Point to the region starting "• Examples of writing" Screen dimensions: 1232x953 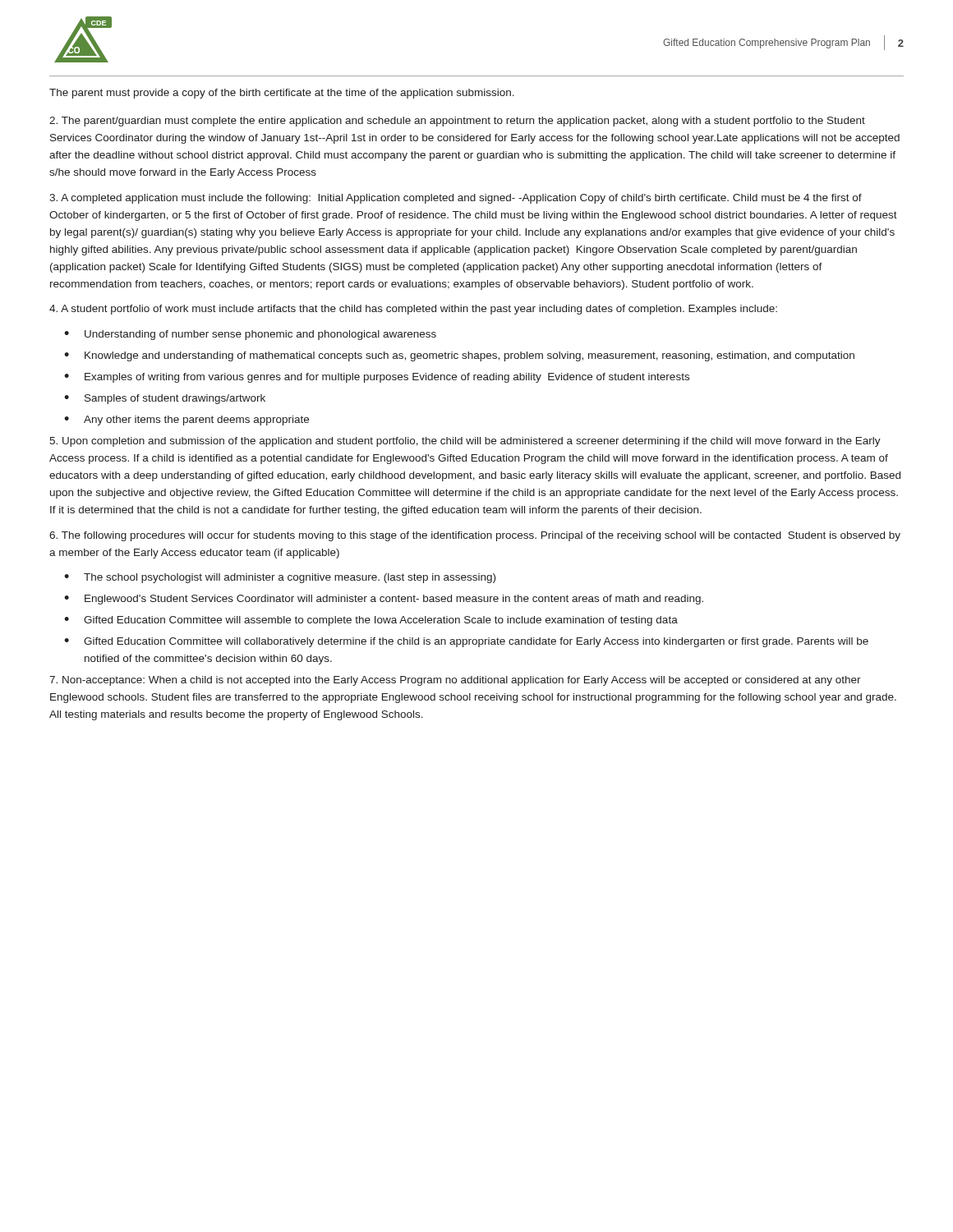484,378
